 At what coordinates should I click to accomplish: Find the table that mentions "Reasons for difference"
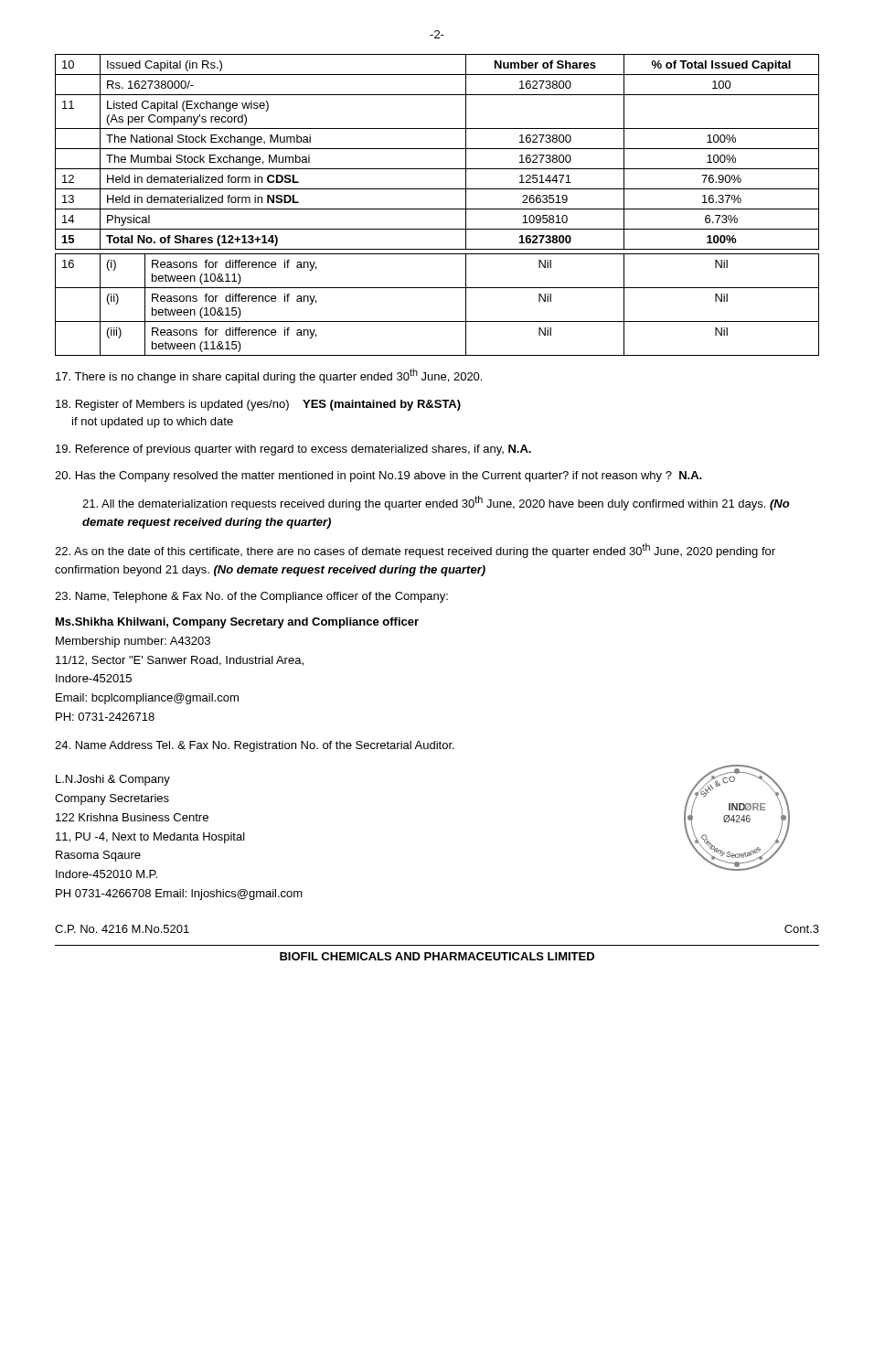click(437, 305)
